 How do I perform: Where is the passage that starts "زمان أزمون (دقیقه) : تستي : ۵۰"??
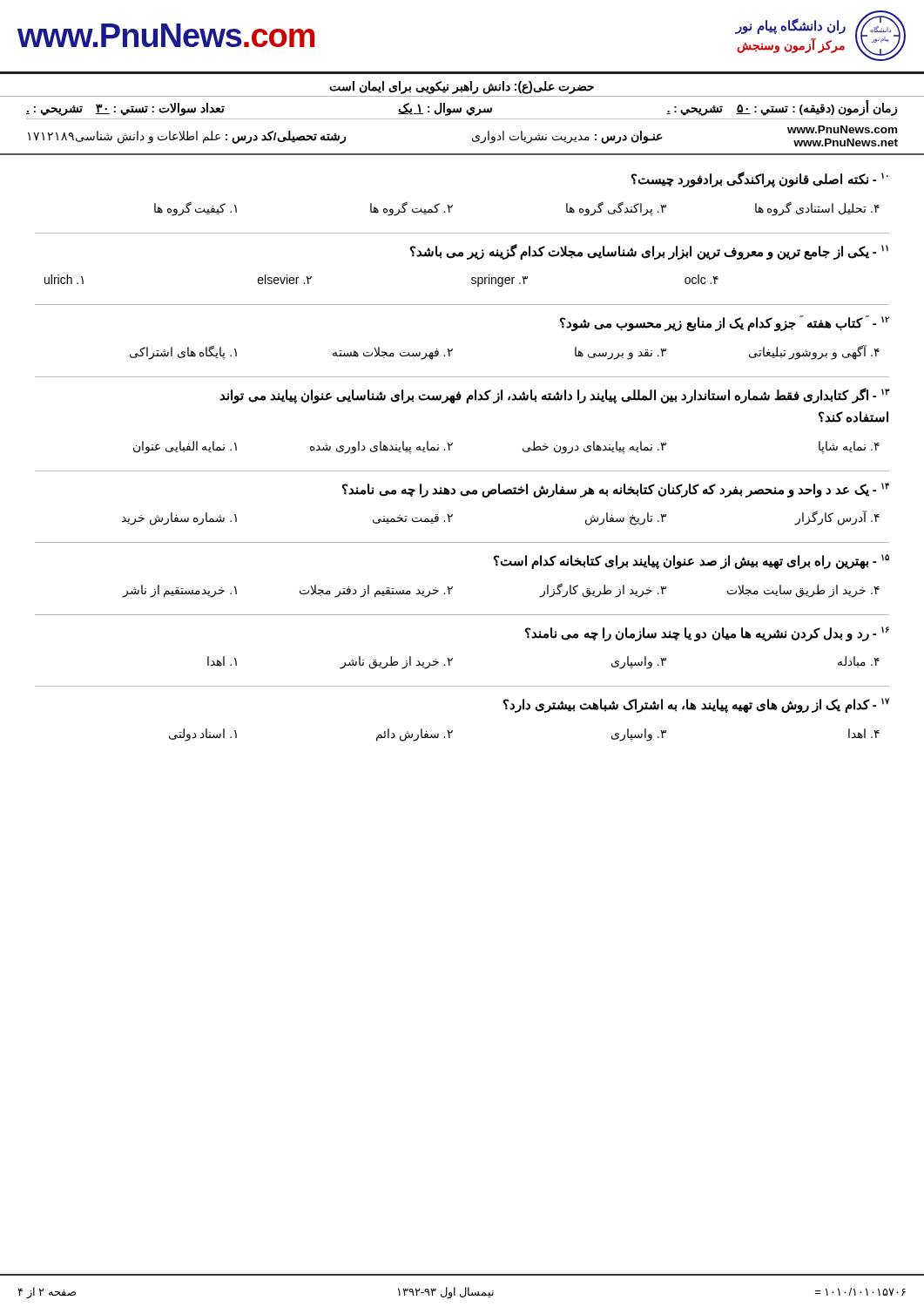pos(462,110)
